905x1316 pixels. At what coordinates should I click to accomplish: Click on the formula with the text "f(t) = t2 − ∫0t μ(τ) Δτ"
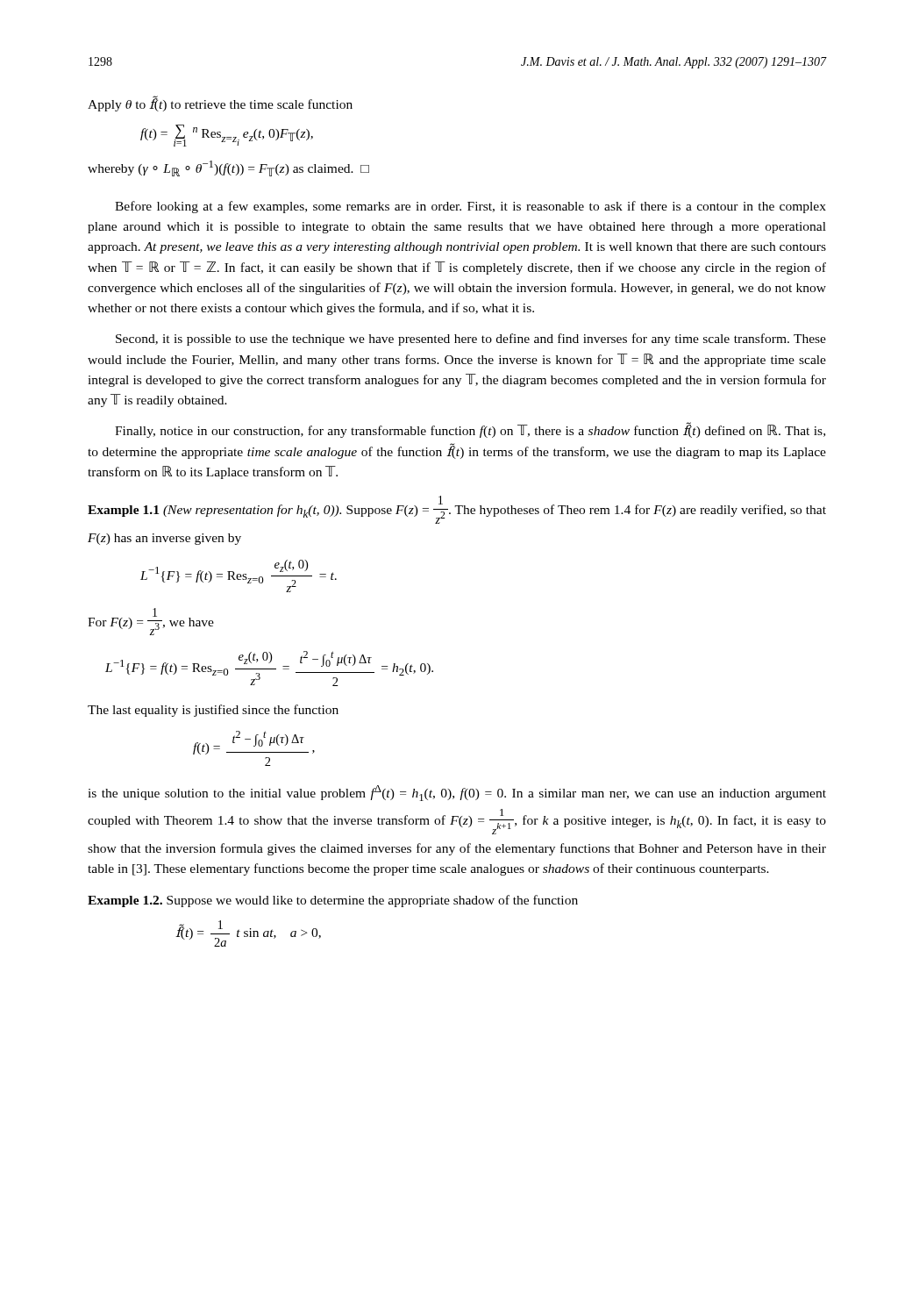pyautogui.click(x=254, y=749)
